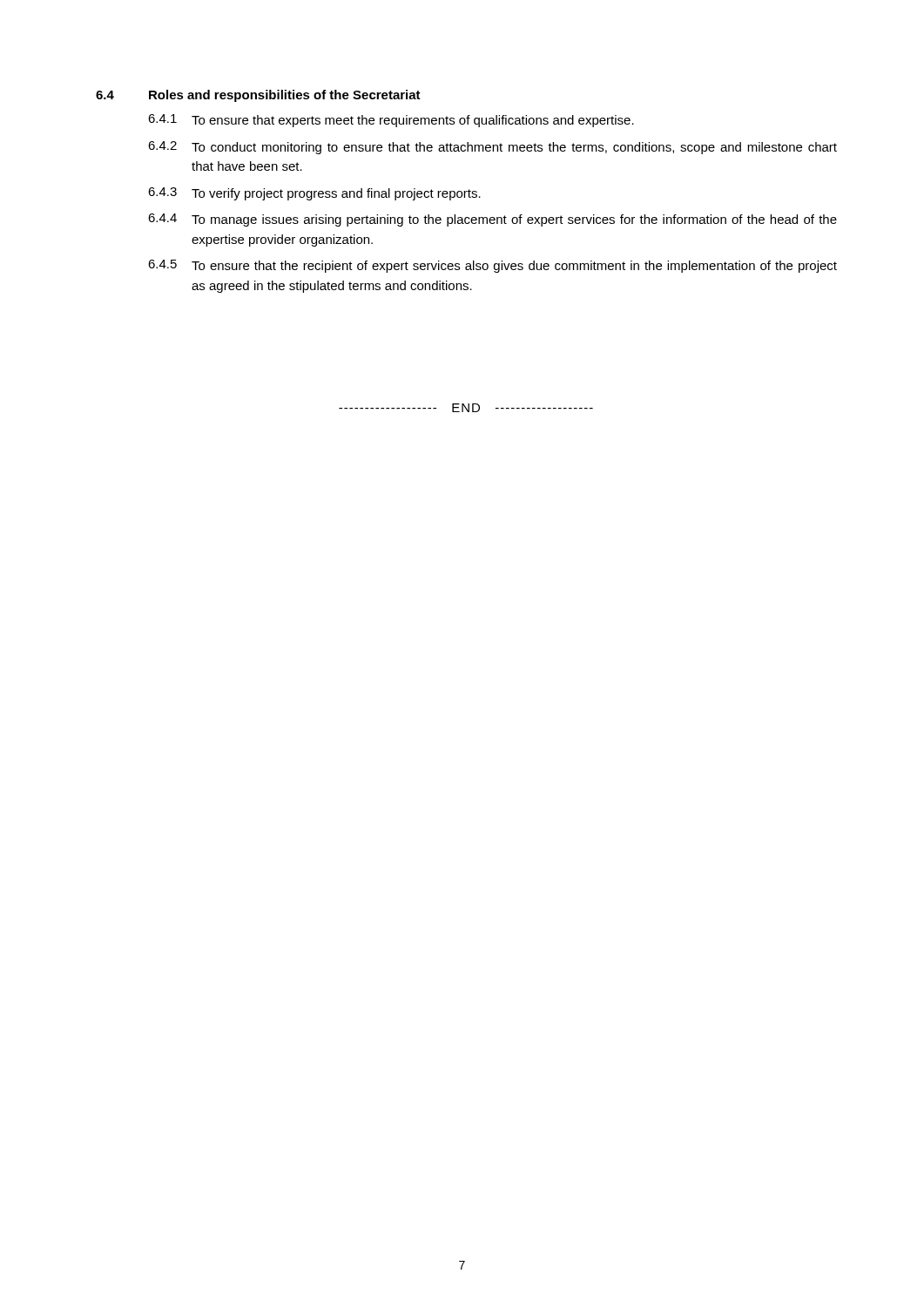Click where it says "END -------------------"
The width and height of the screenshot is (924, 1307).
(x=466, y=407)
